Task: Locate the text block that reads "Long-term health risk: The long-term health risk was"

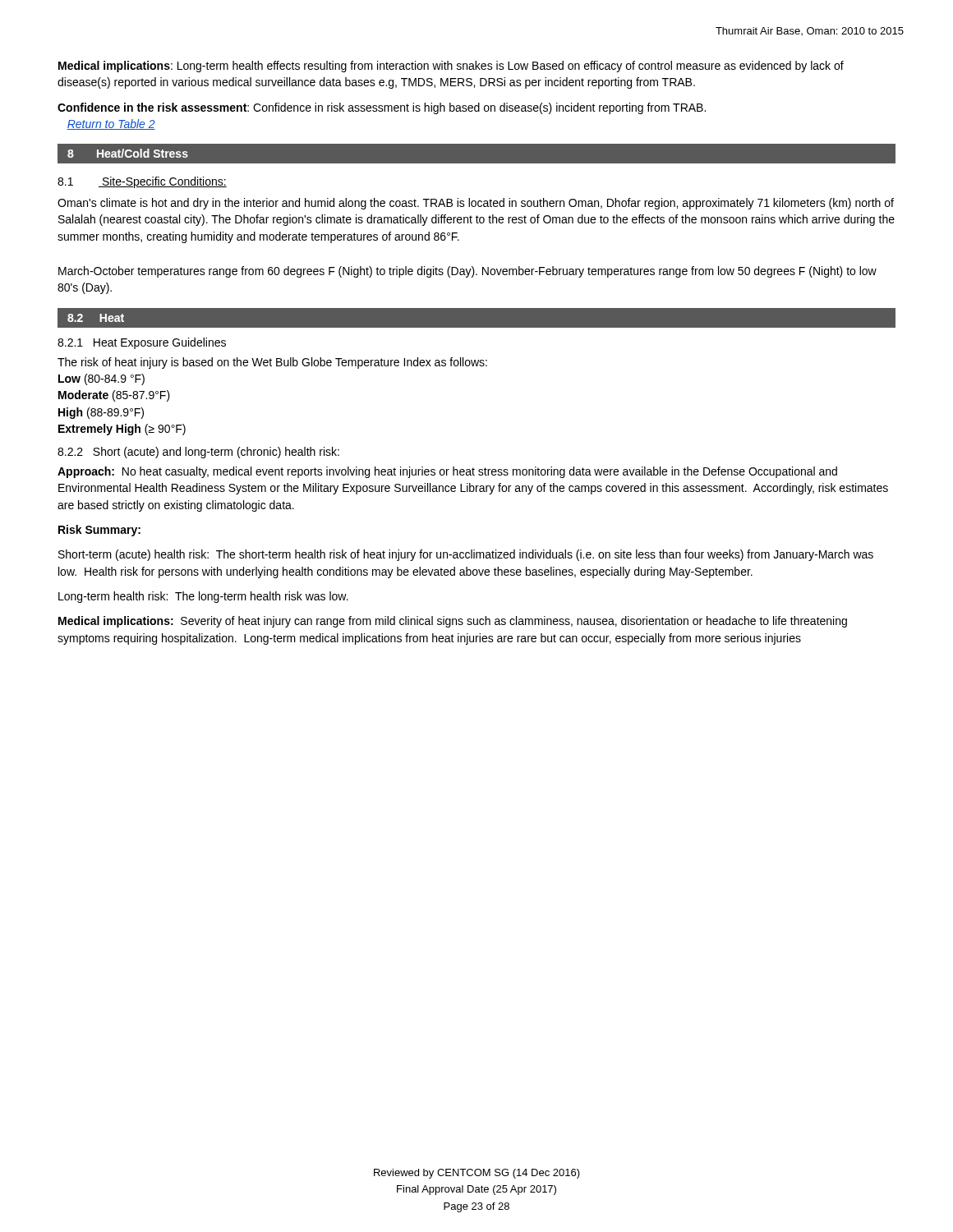Action: [203, 596]
